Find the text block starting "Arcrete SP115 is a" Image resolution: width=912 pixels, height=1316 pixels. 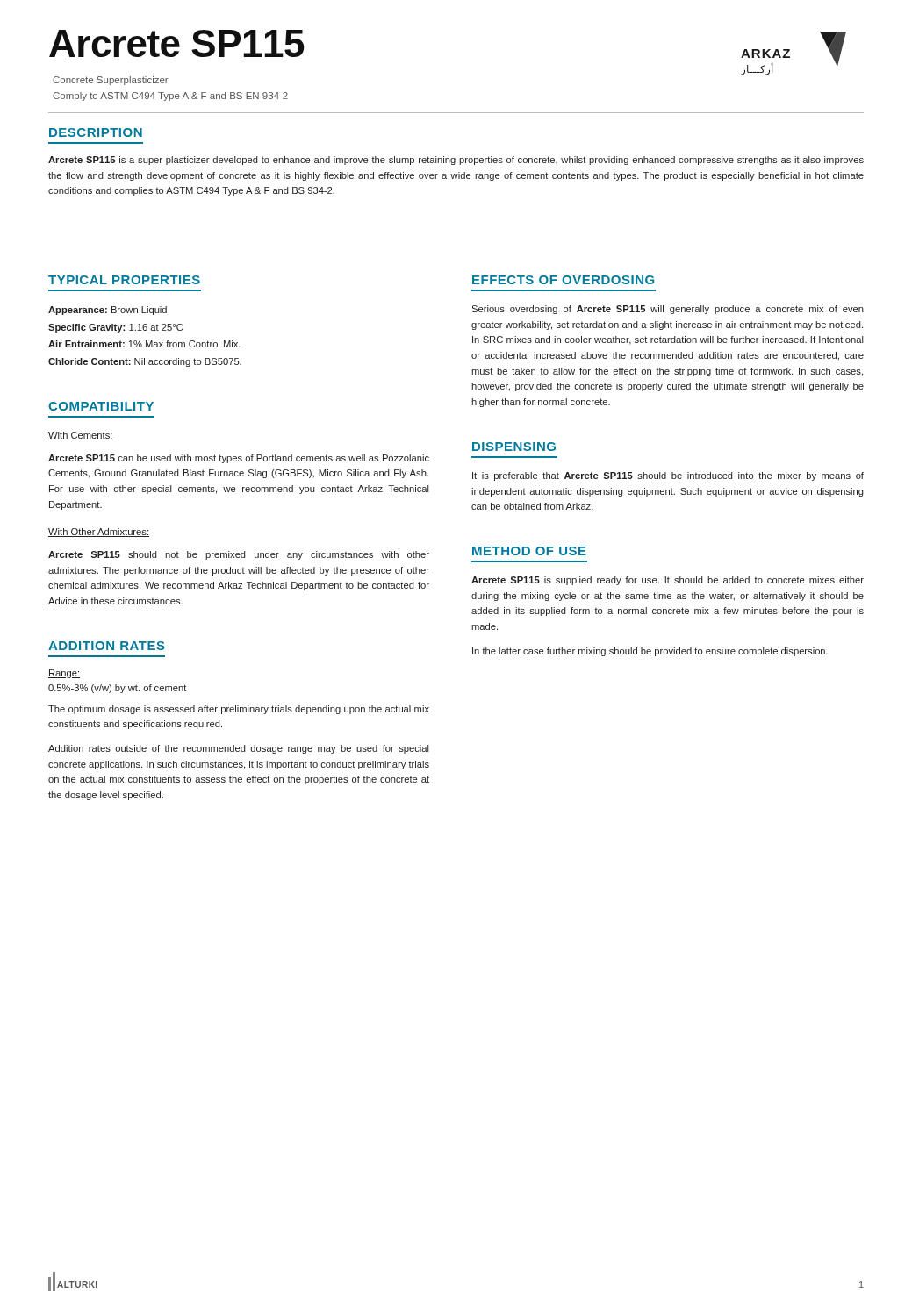[x=456, y=175]
